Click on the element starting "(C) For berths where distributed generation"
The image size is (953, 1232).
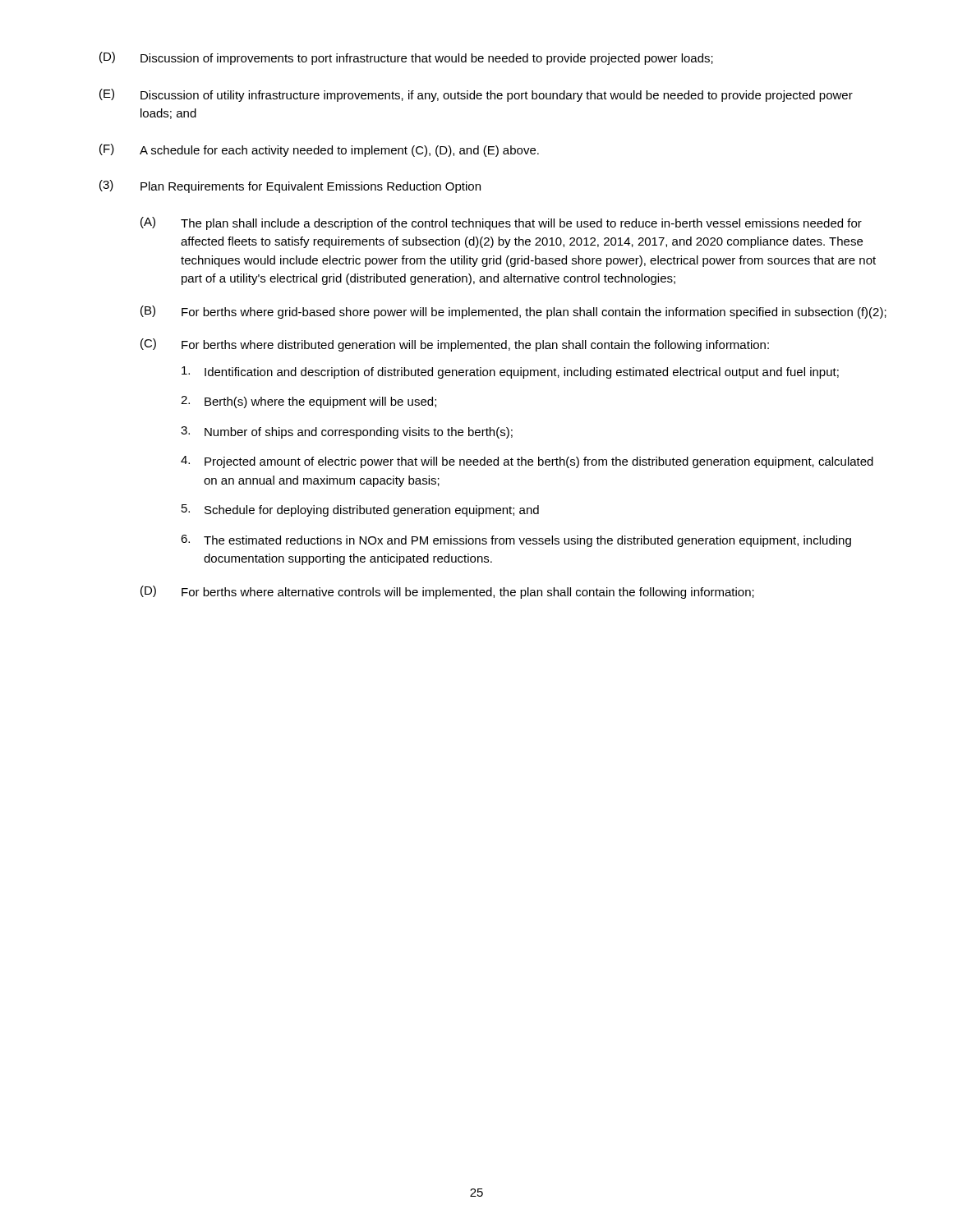(x=513, y=452)
